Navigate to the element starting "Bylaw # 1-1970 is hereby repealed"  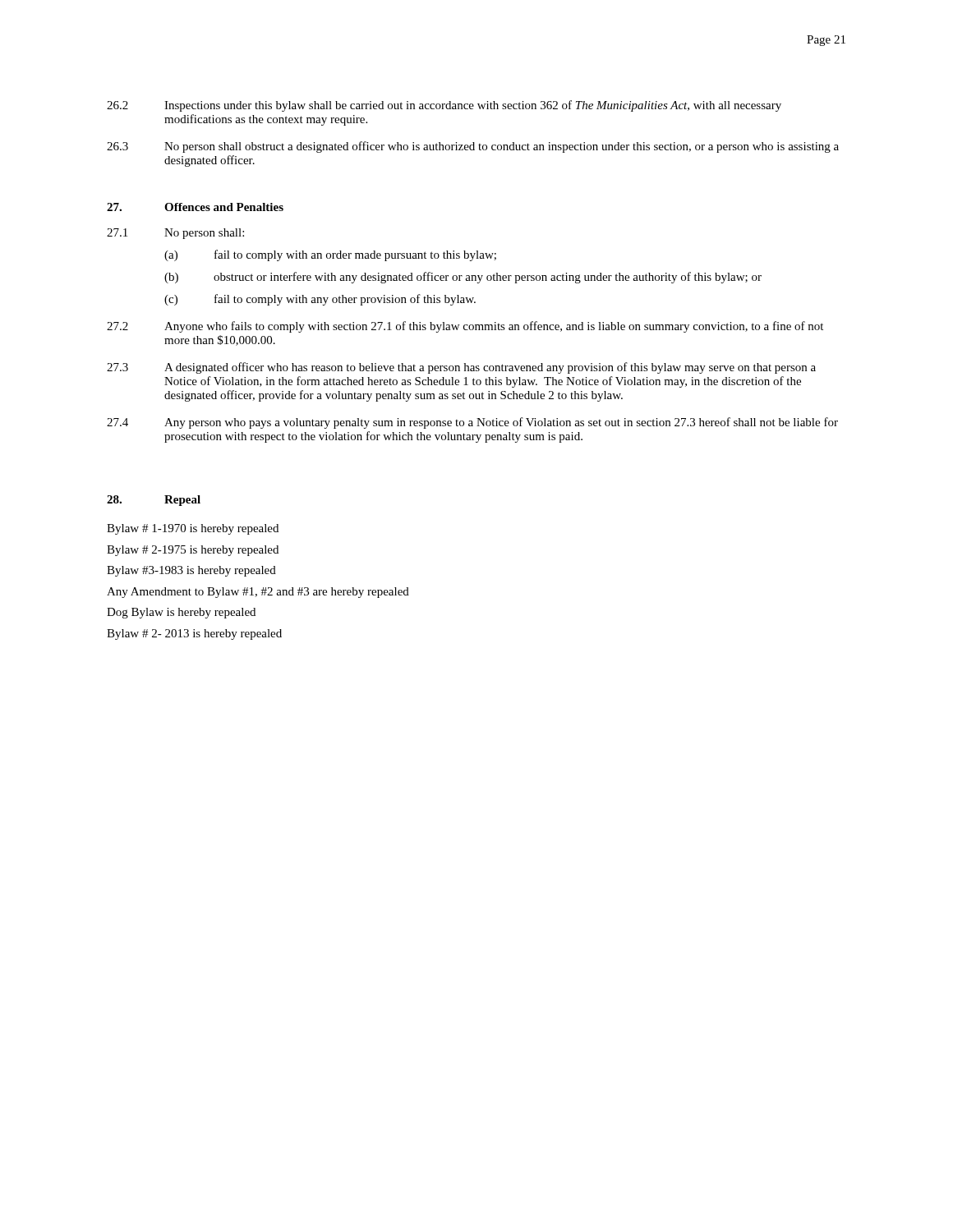tap(193, 529)
